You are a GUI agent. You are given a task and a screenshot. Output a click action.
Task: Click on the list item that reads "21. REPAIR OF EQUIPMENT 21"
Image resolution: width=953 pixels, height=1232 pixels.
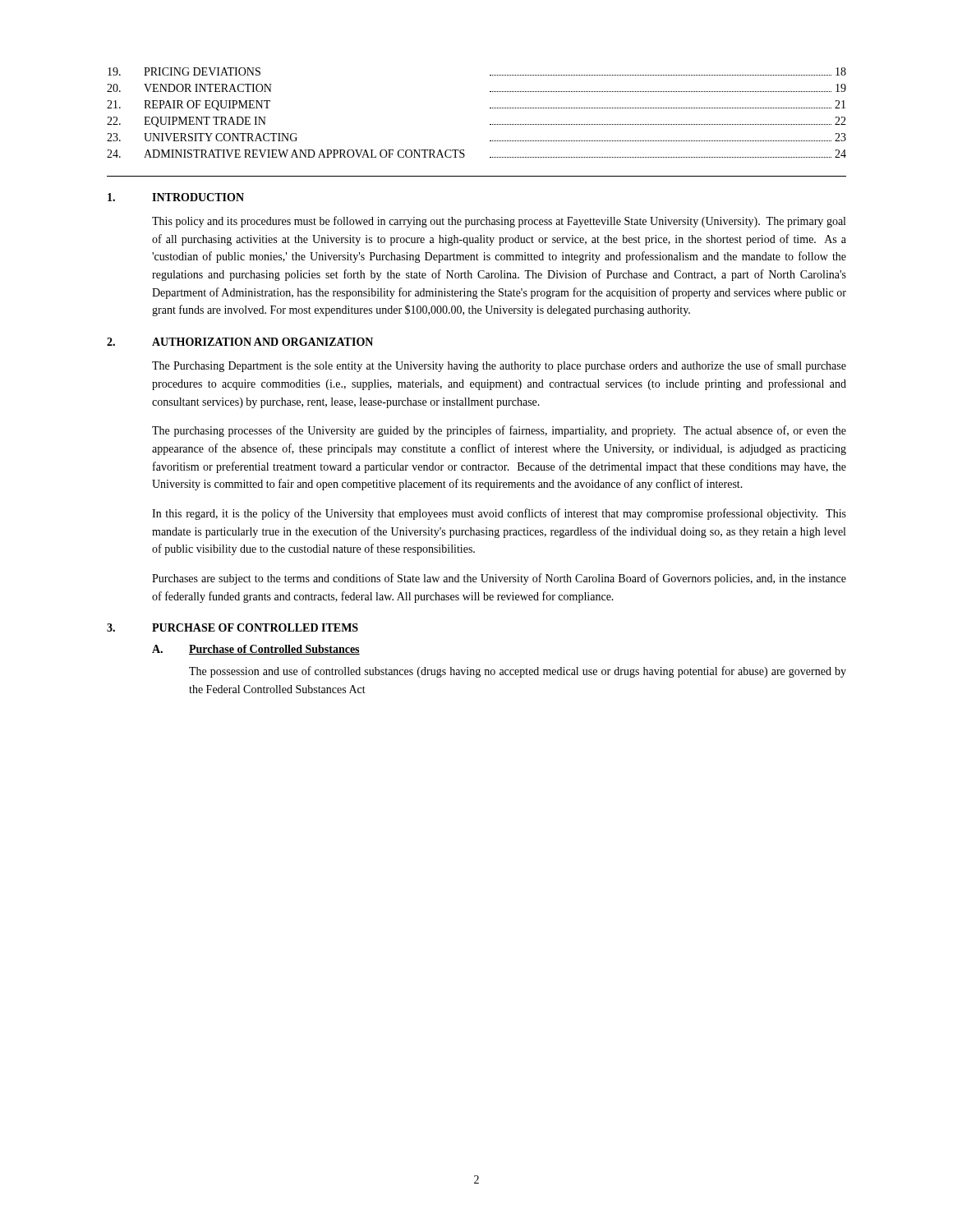tap(217, 106)
